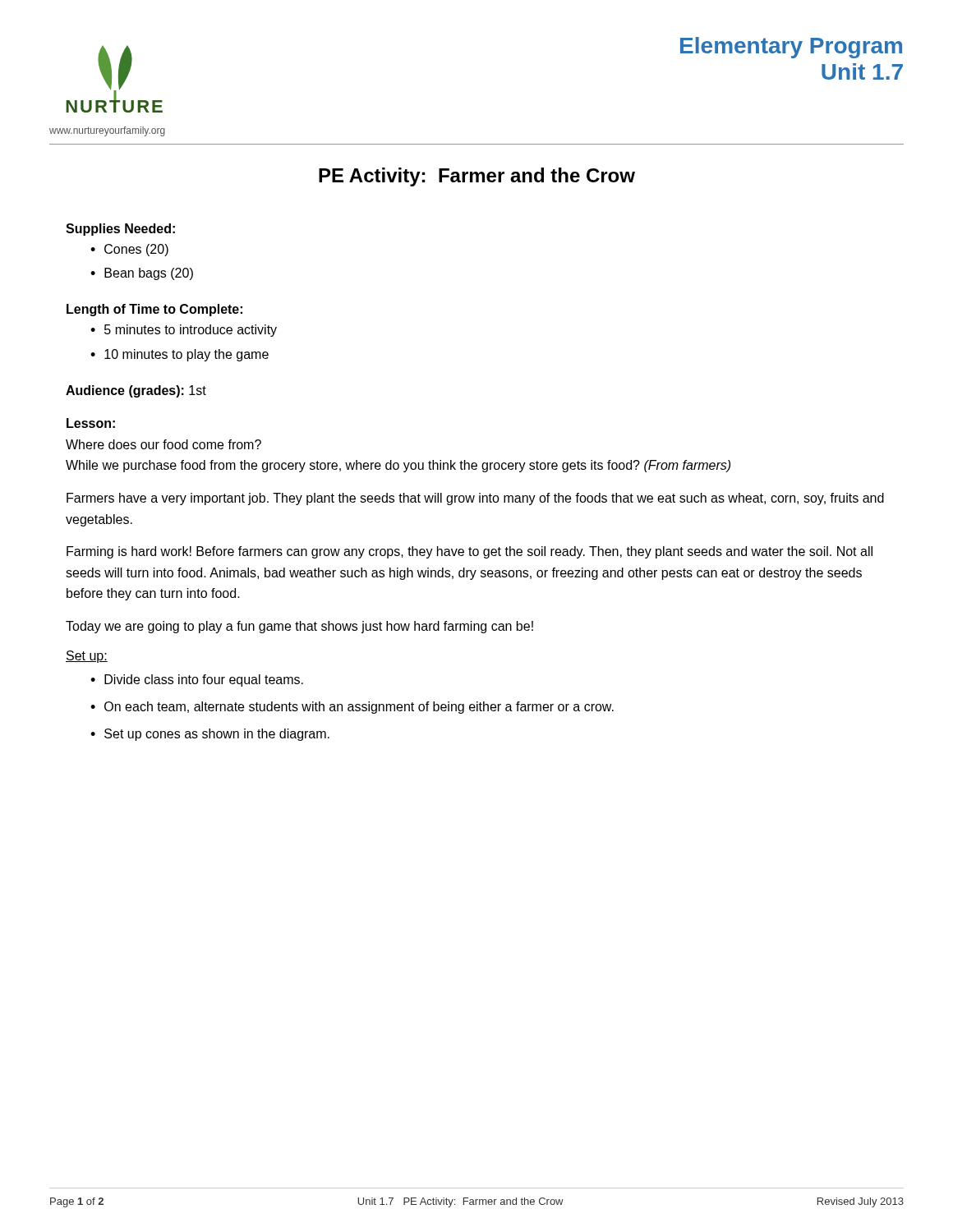The height and width of the screenshot is (1232, 953).
Task: Locate the text block containing "Today we are going to"
Action: point(300,626)
